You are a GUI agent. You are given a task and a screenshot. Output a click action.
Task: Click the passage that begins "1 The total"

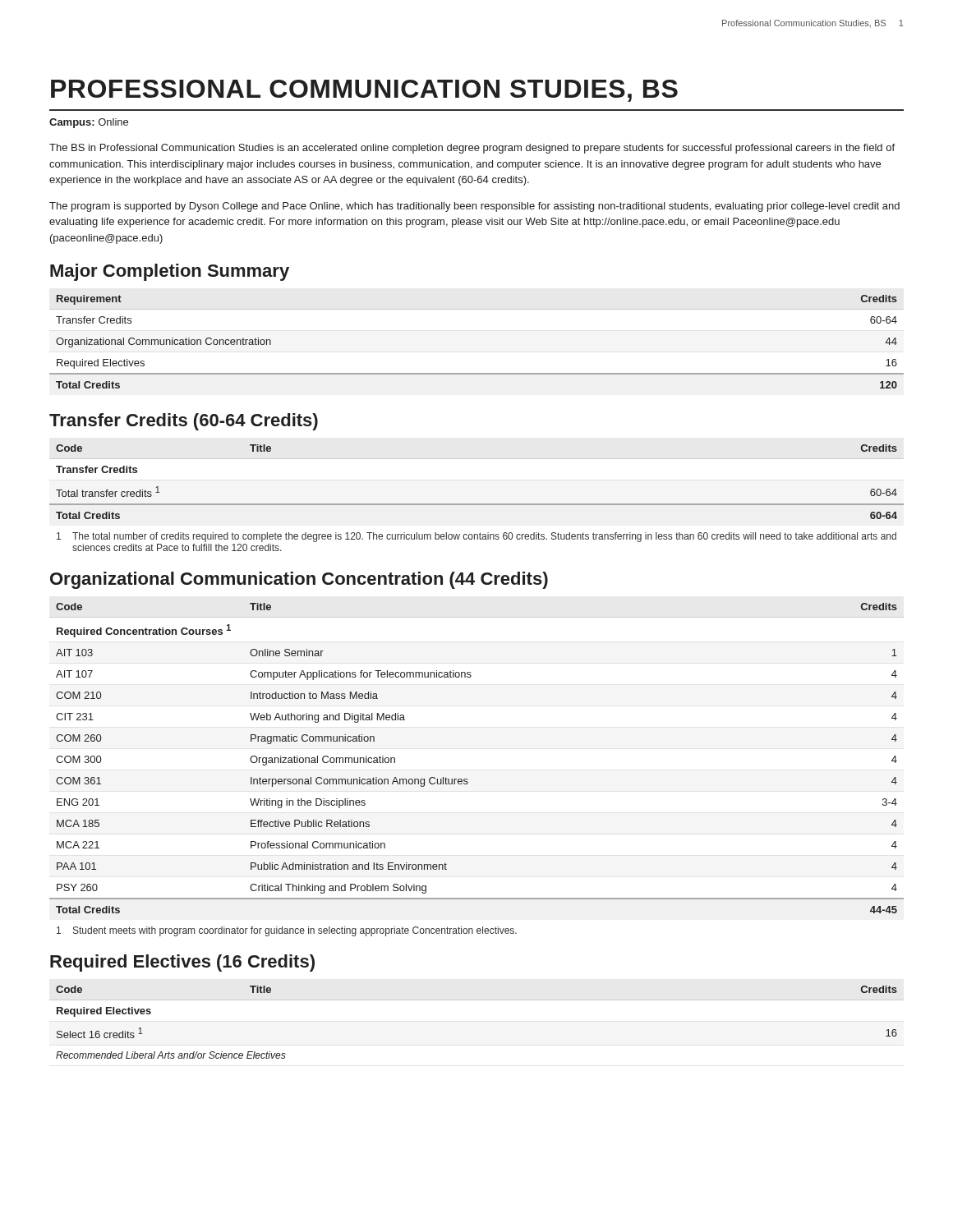coord(476,542)
